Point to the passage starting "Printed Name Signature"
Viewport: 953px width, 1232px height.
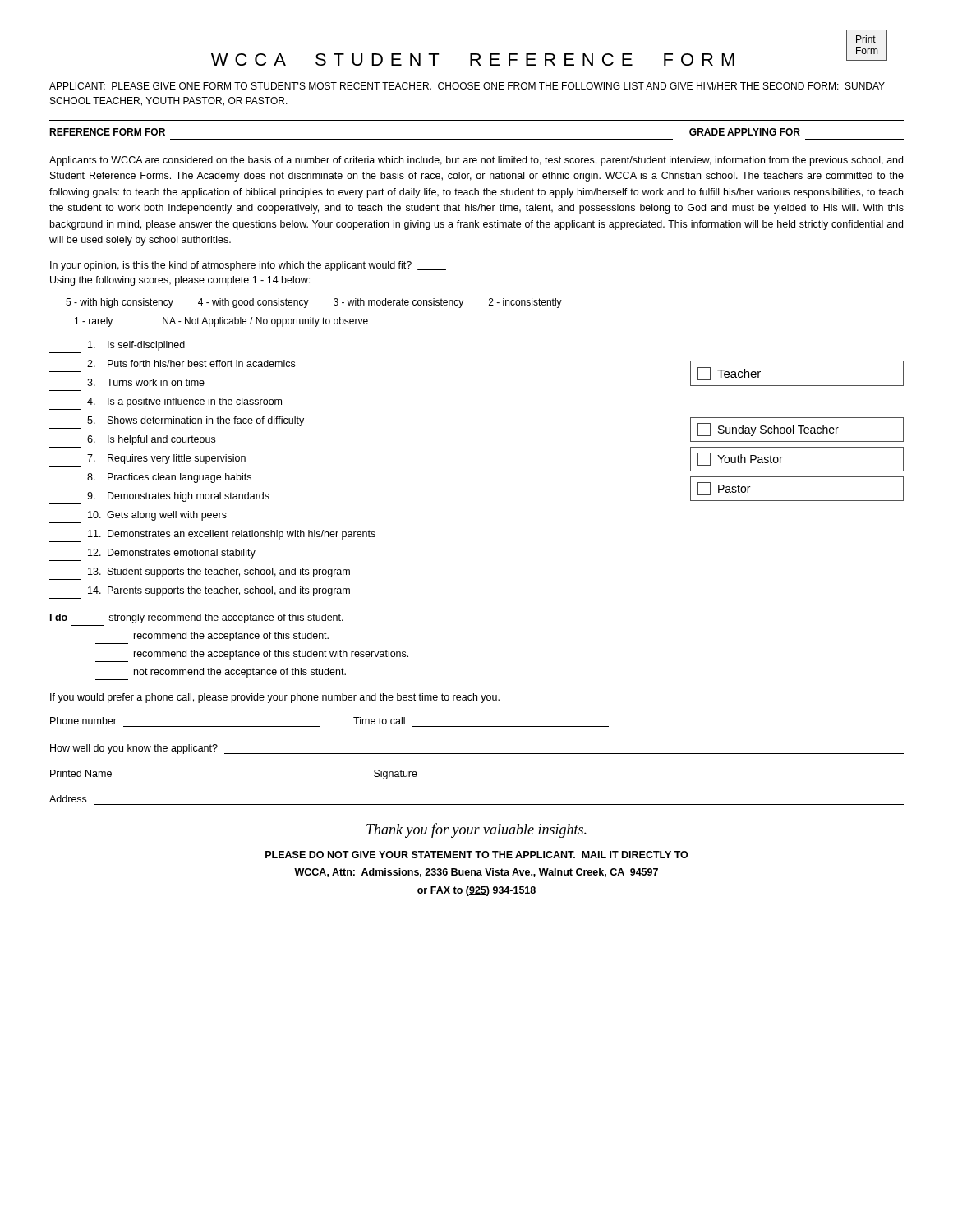pos(476,773)
